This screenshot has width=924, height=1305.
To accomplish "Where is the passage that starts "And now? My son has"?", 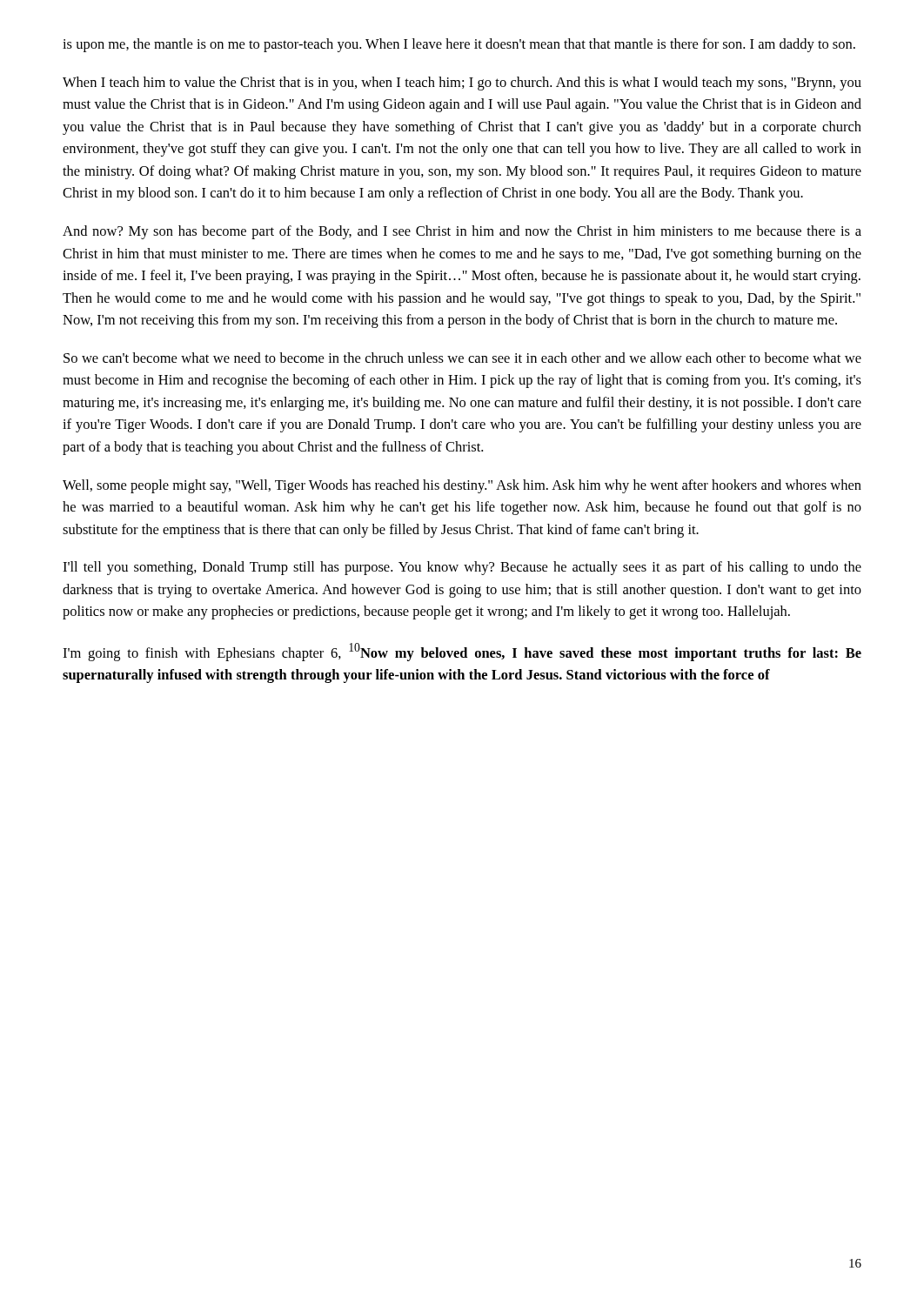I will [462, 275].
